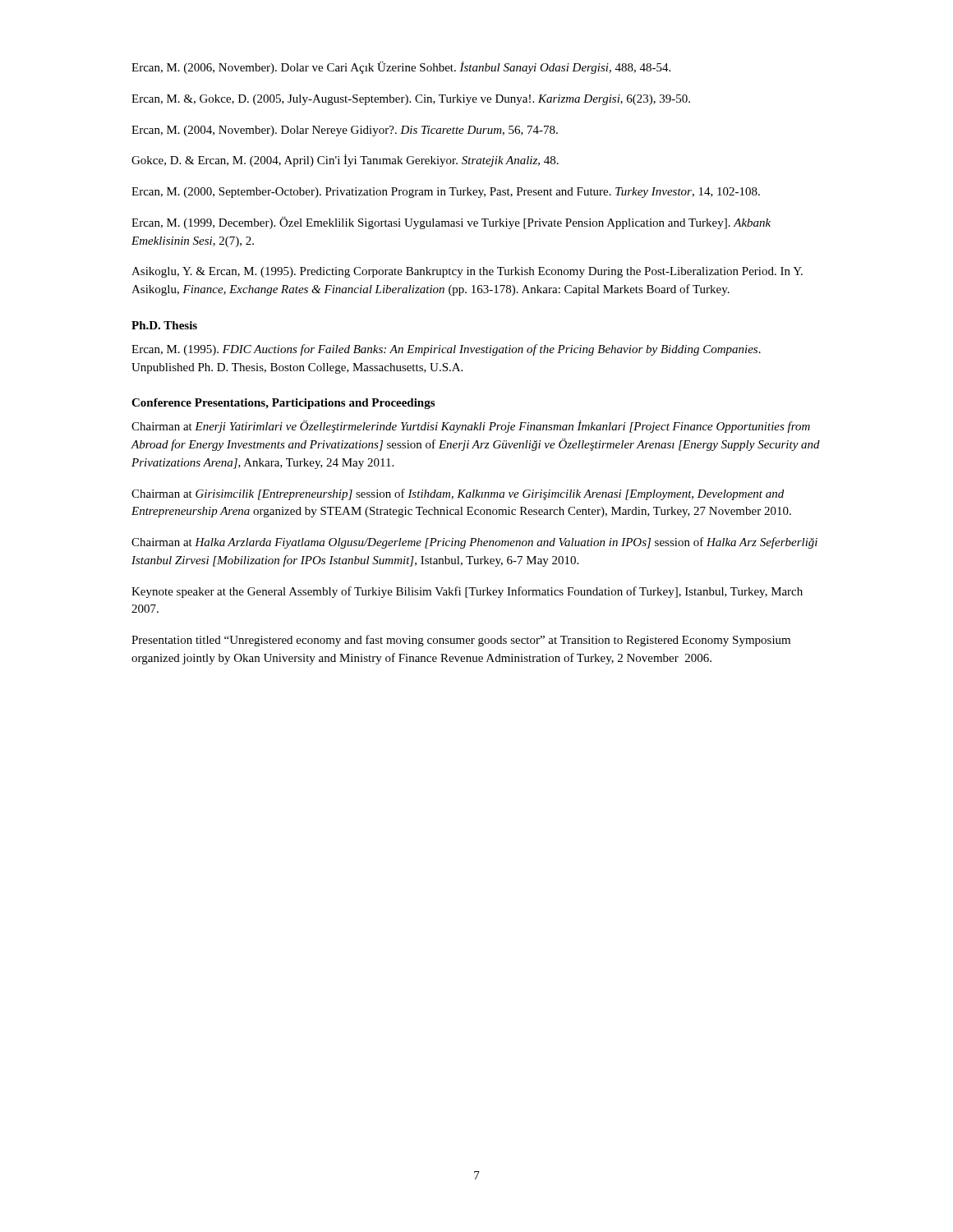Click on the list item with the text "Ercan, M. (1995). FDIC Auctions for"
The image size is (953, 1232).
point(446,358)
